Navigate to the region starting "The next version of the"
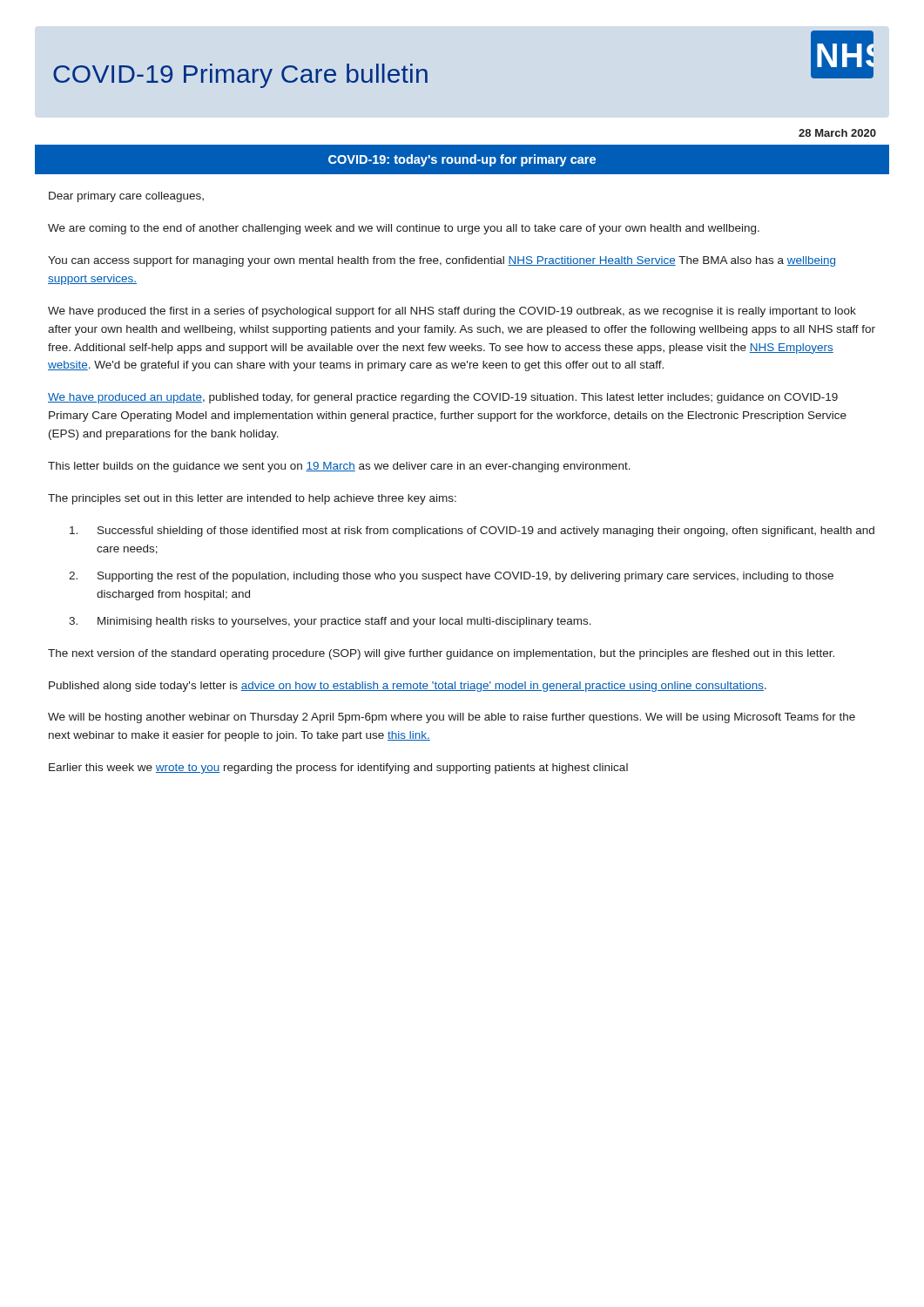 [x=462, y=654]
